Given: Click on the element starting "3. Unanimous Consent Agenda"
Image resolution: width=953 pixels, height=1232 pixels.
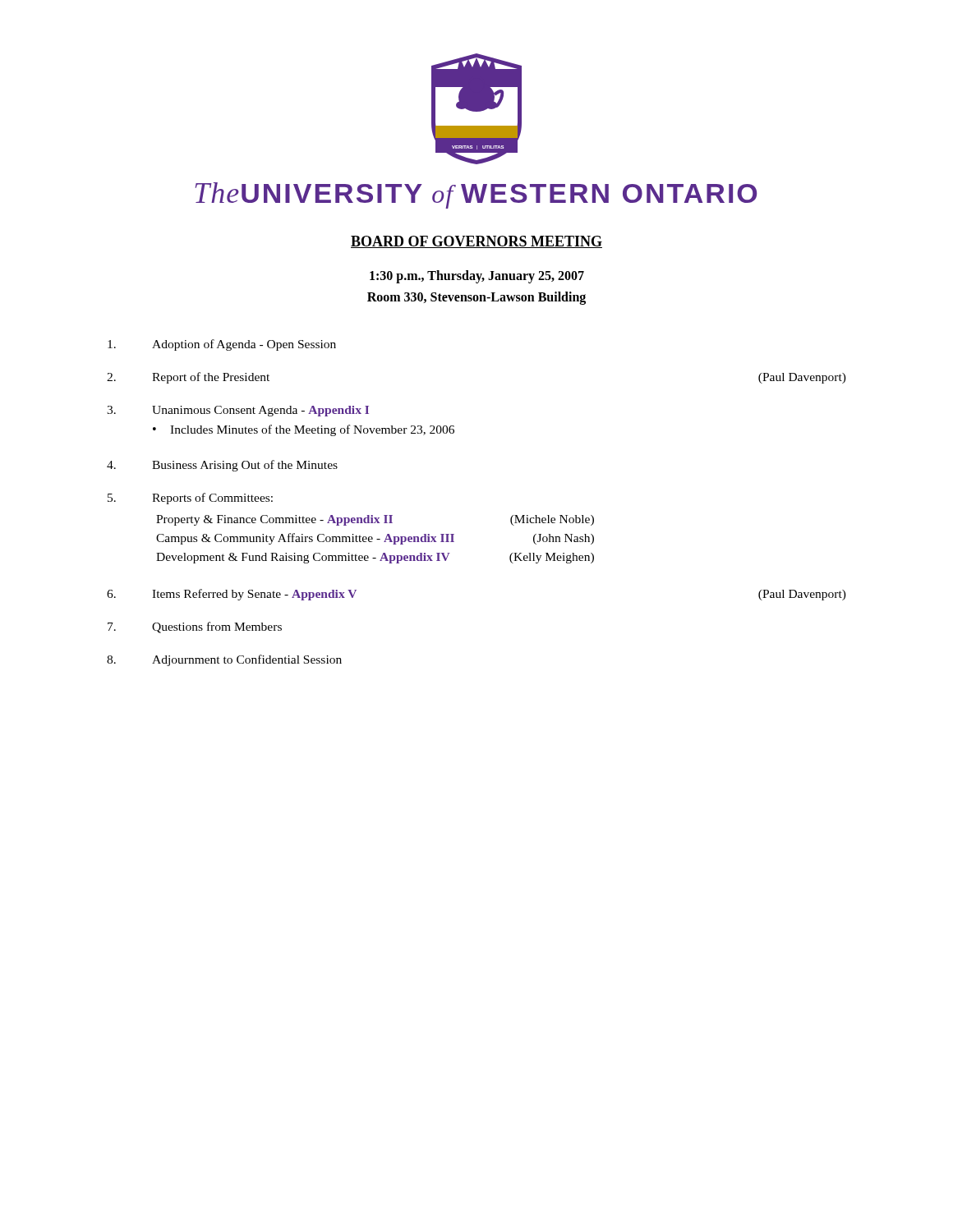Looking at the screenshot, I should [238, 411].
